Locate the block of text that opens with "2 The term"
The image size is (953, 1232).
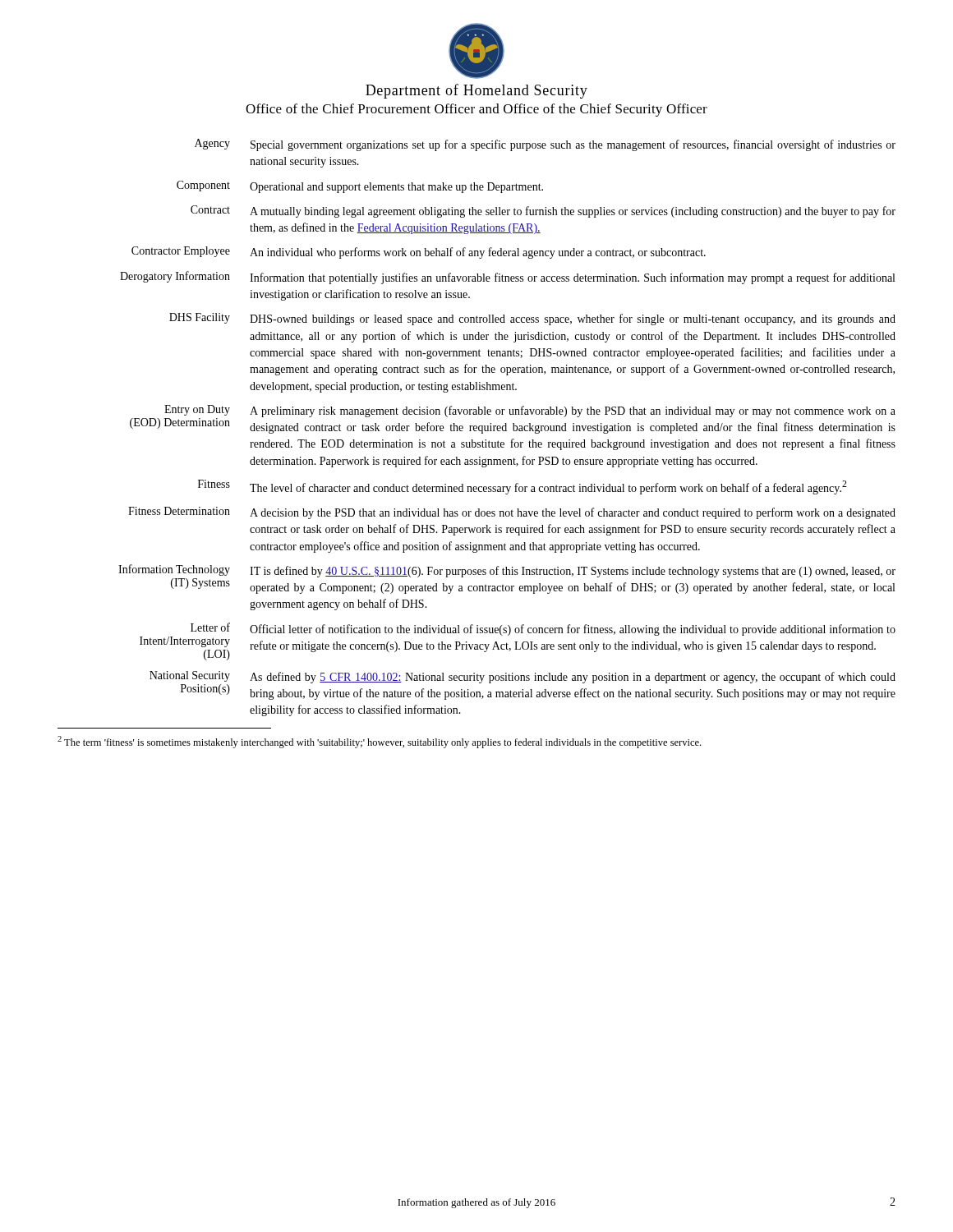pos(380,741)
